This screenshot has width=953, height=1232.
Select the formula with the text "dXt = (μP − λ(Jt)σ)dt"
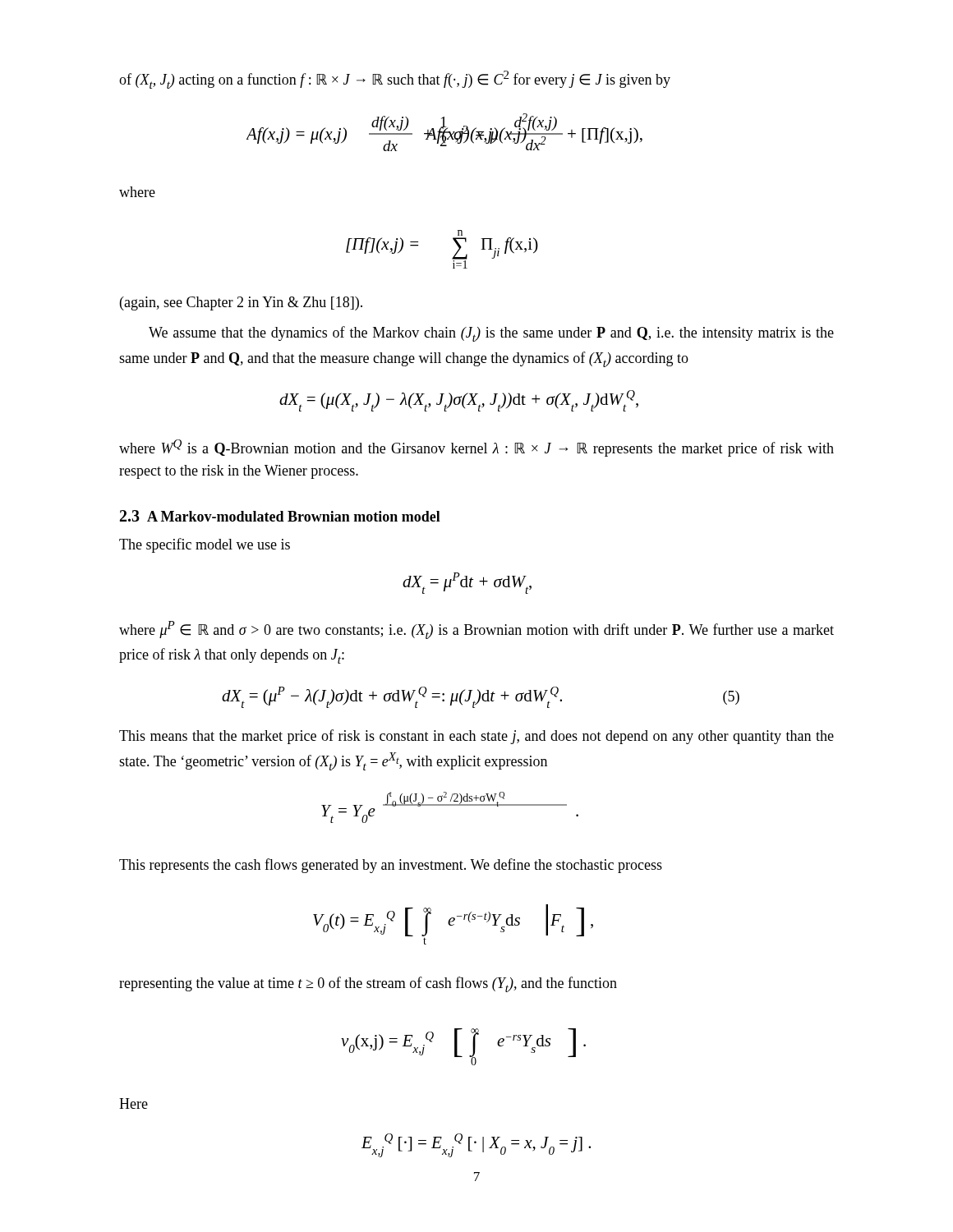(x=476, y=697)
